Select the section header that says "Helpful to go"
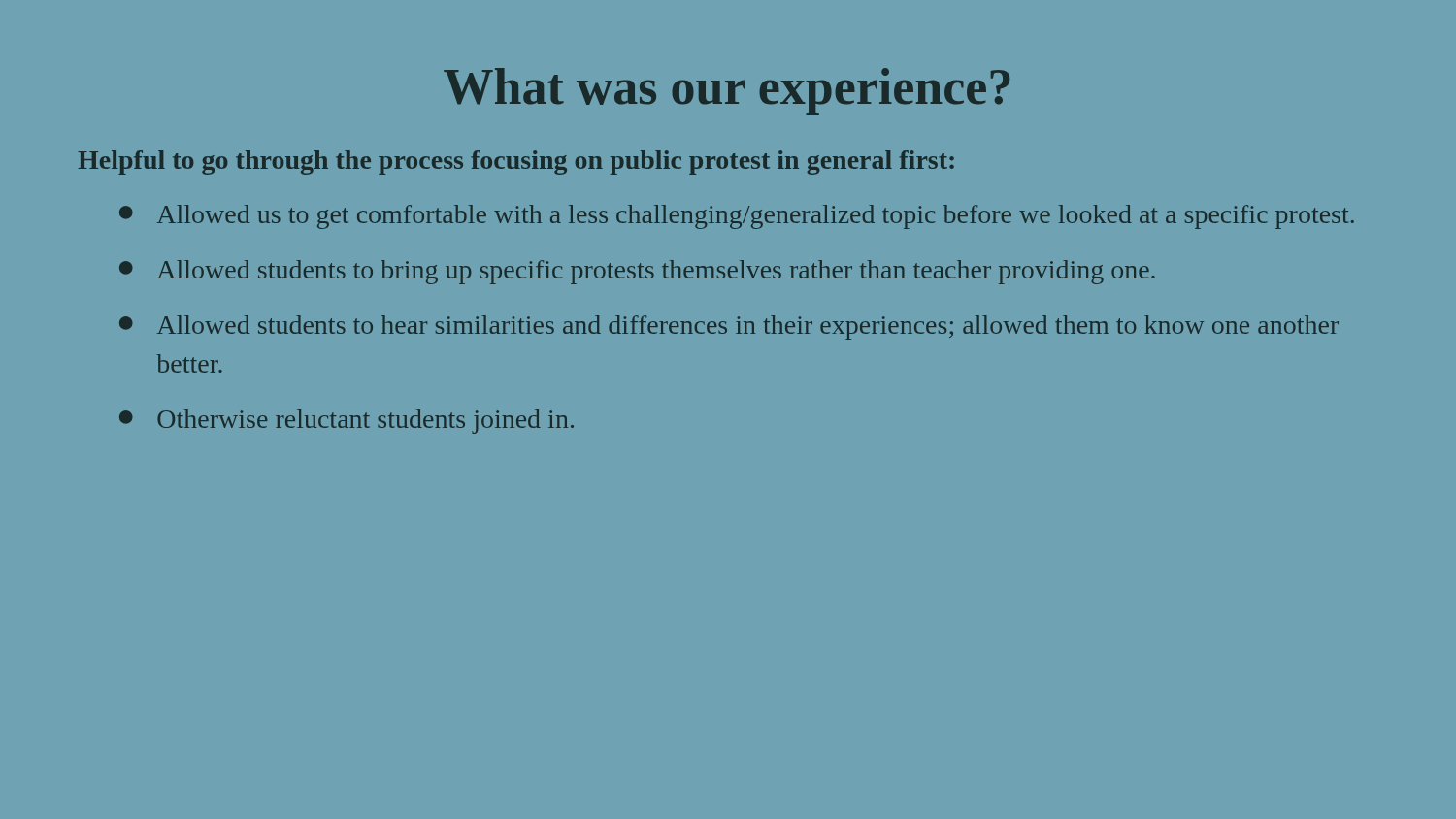Screen dimensions: 819x1456 tap(728, 160)
